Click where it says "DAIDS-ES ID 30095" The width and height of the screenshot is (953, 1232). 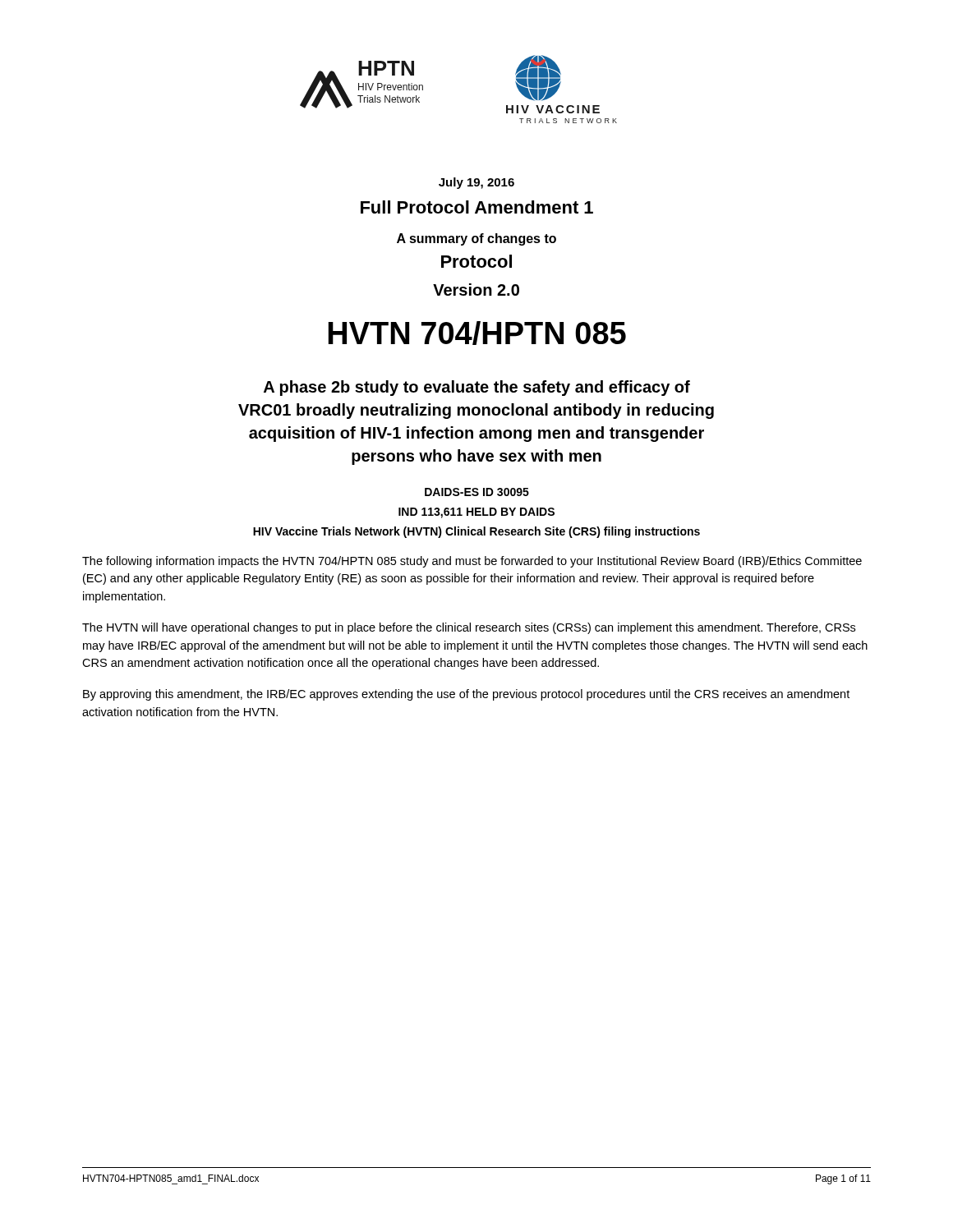tap(476, 492)
